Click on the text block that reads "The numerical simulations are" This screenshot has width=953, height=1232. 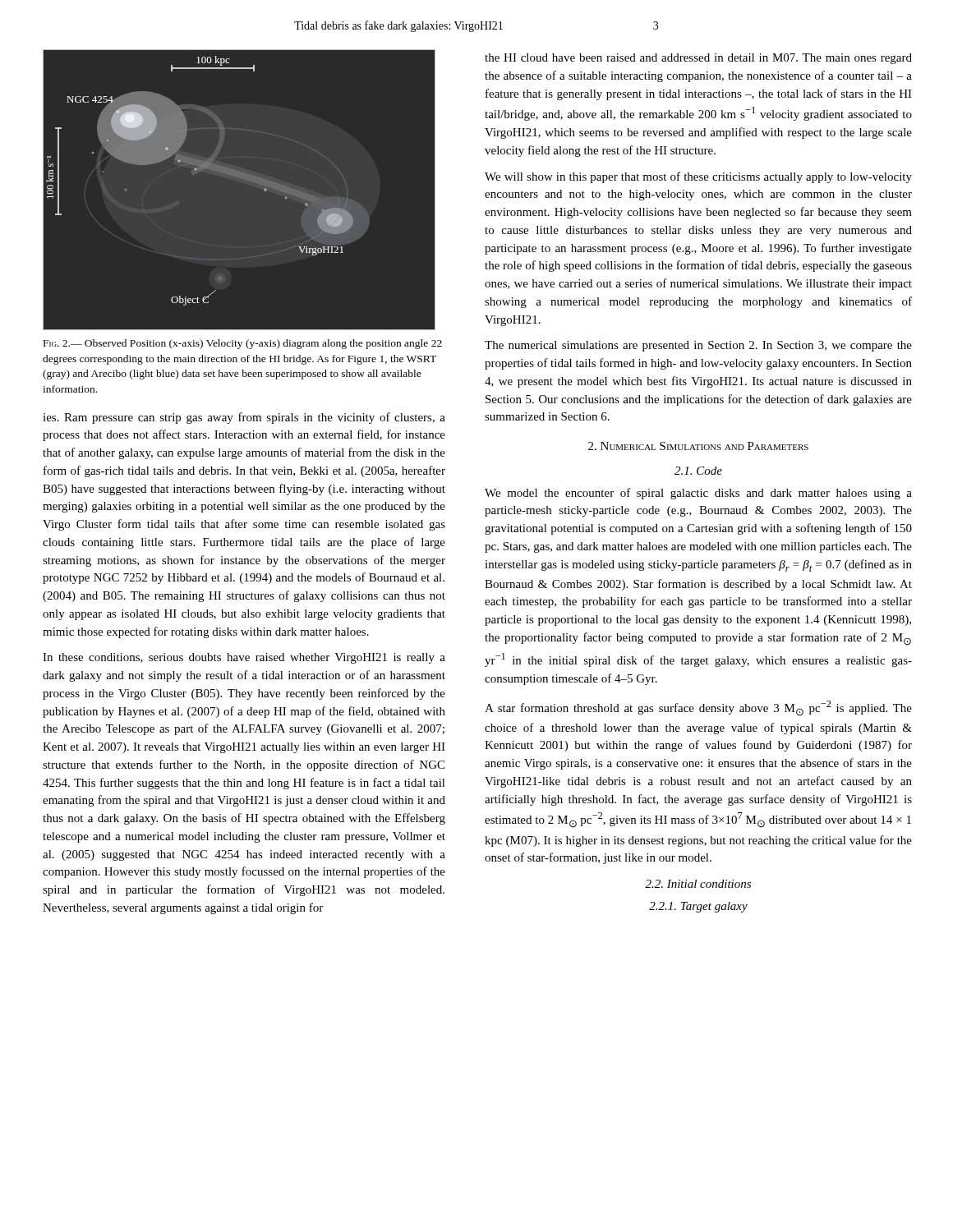point(698,382)
